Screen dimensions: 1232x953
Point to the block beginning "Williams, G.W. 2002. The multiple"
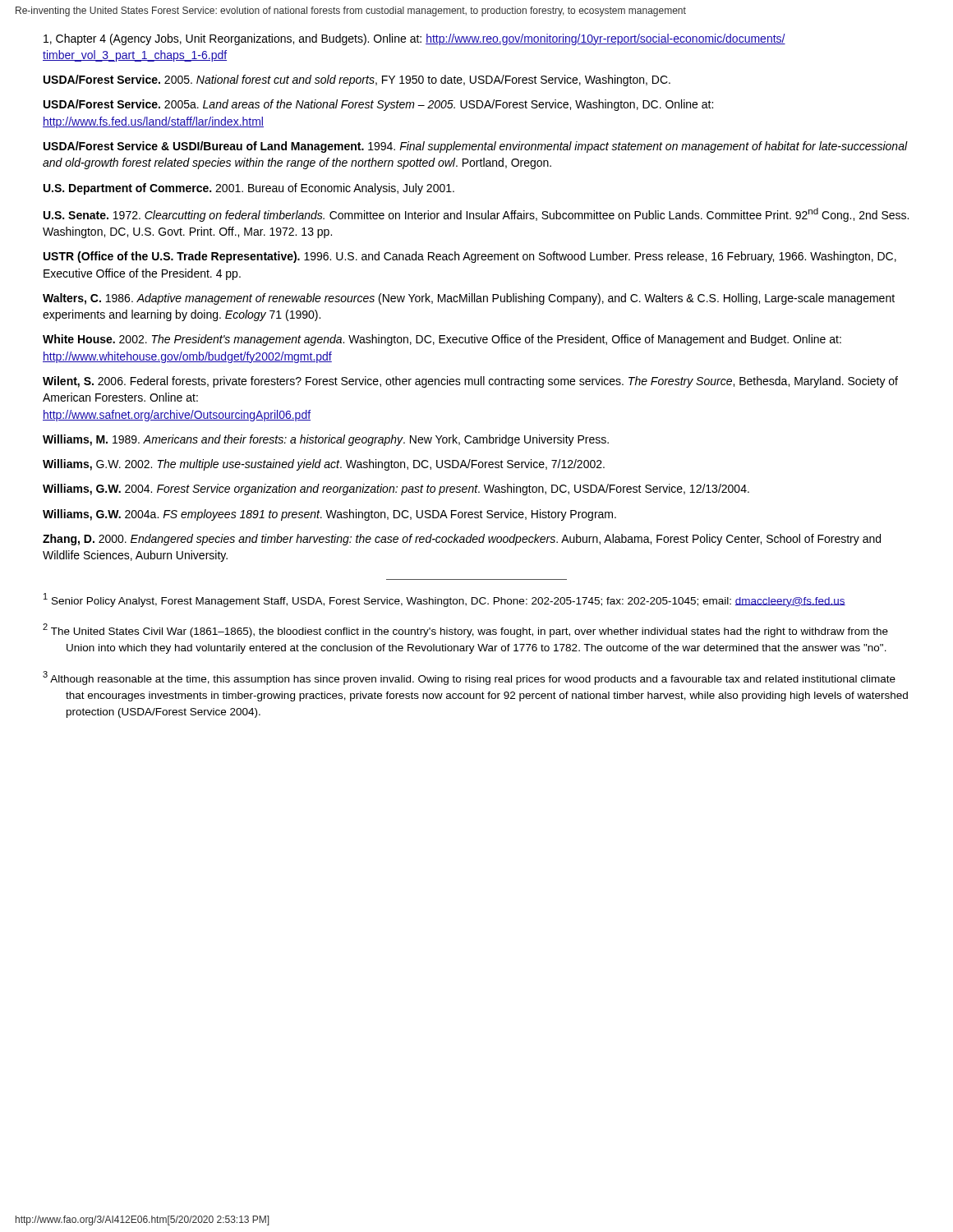[x=324, y=464]
